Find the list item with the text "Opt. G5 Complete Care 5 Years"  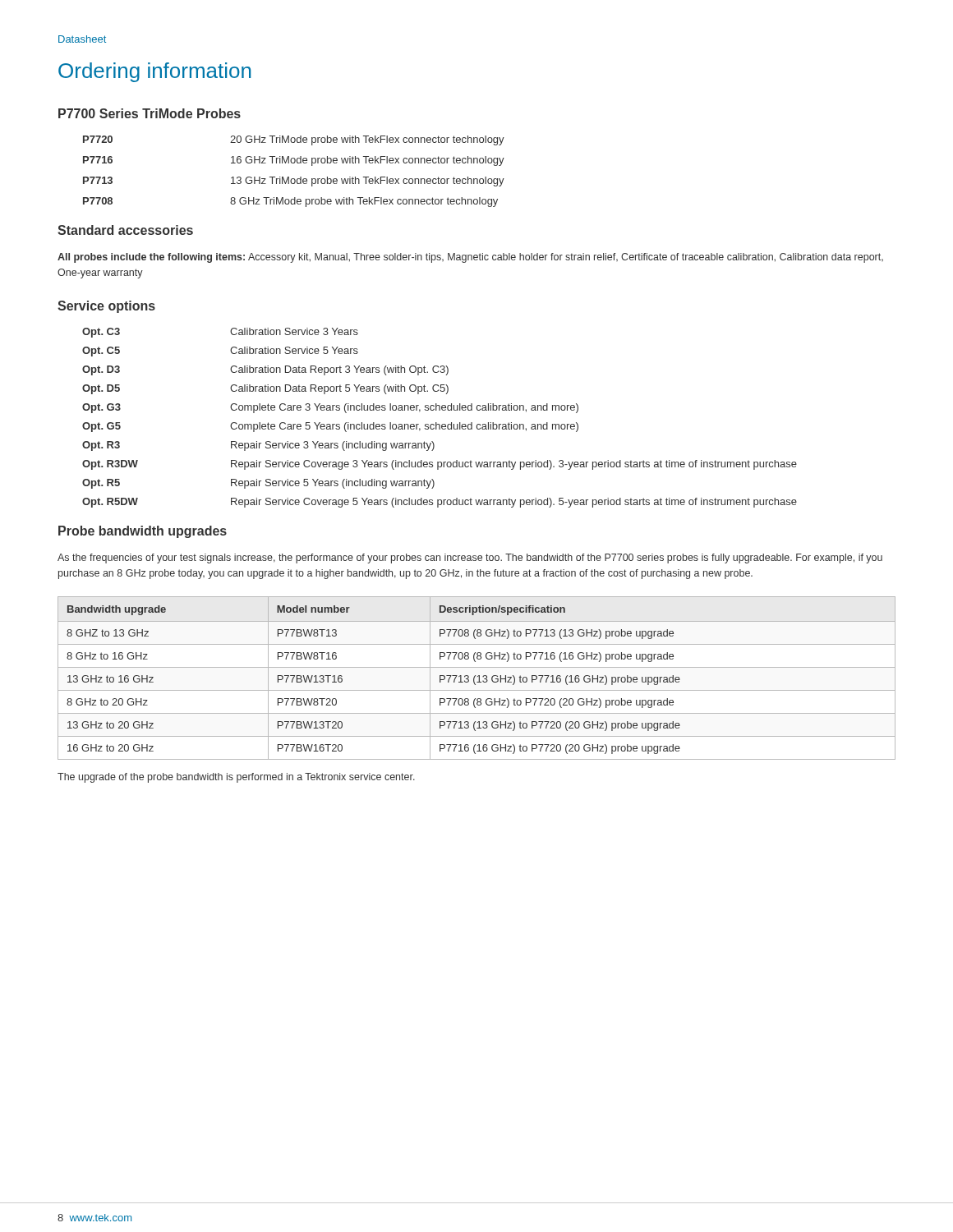[331, 425]
